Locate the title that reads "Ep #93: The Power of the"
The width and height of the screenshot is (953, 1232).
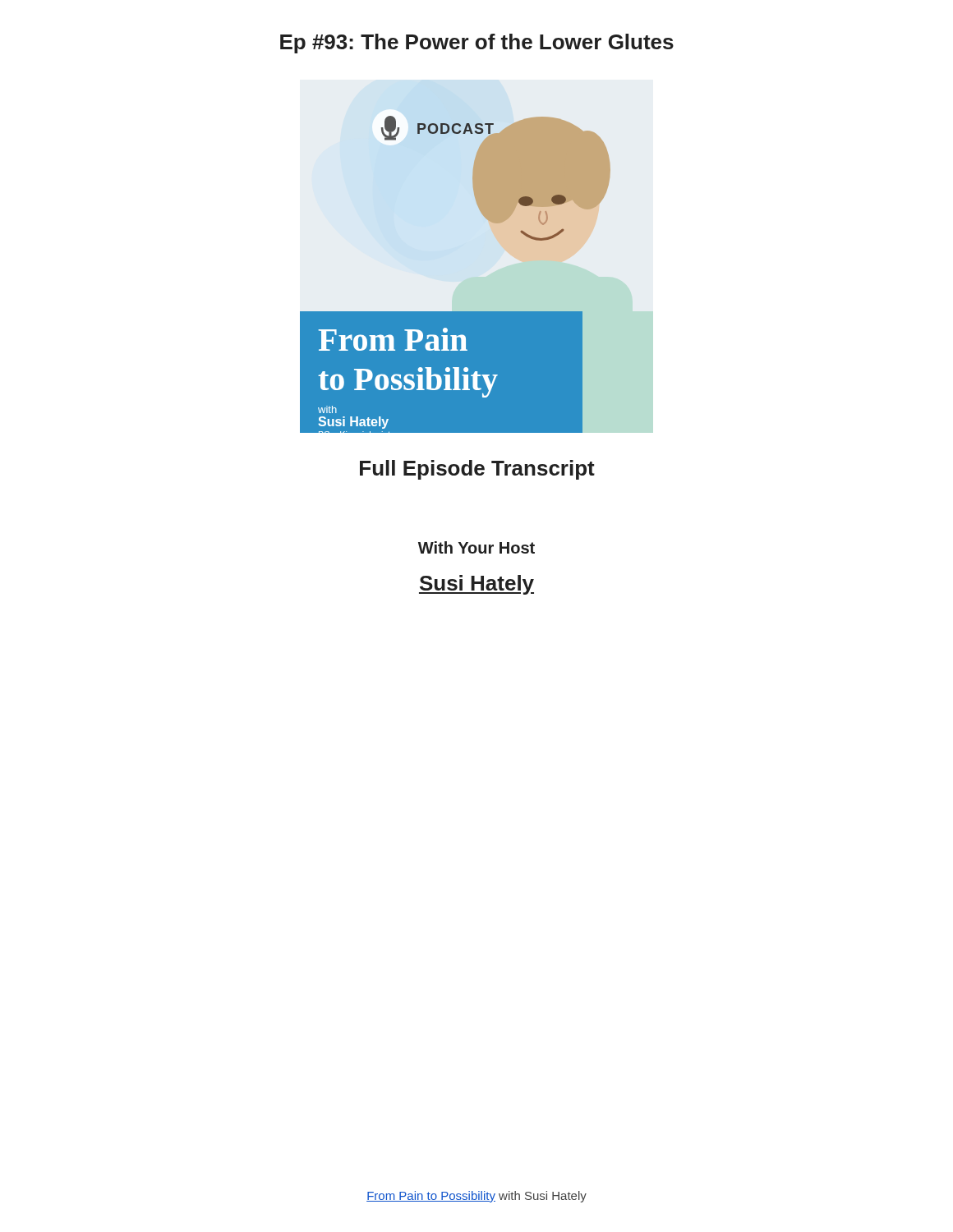tap(476, 42)
